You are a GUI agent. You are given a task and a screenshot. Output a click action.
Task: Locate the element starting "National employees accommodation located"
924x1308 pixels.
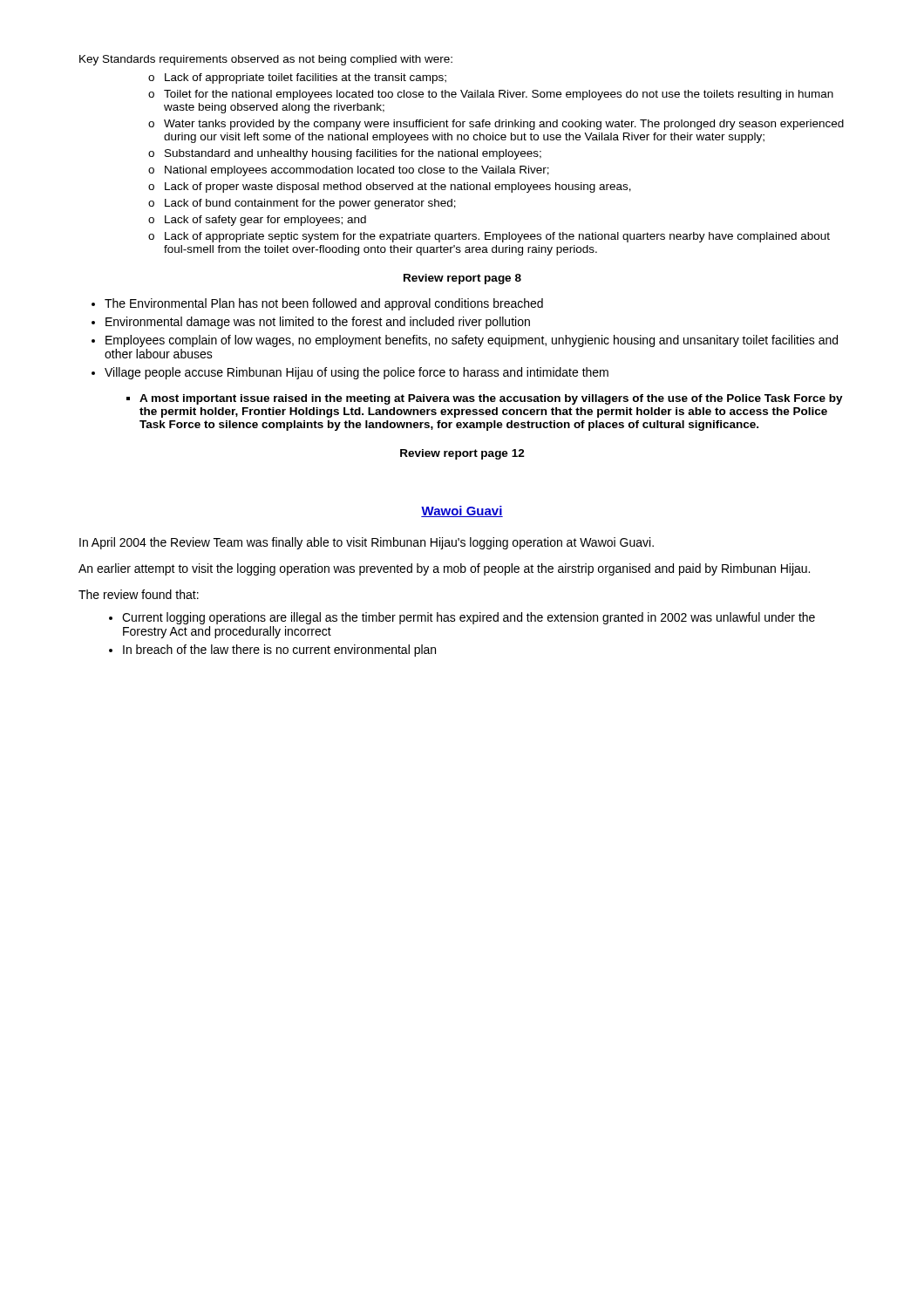[357, 170]
